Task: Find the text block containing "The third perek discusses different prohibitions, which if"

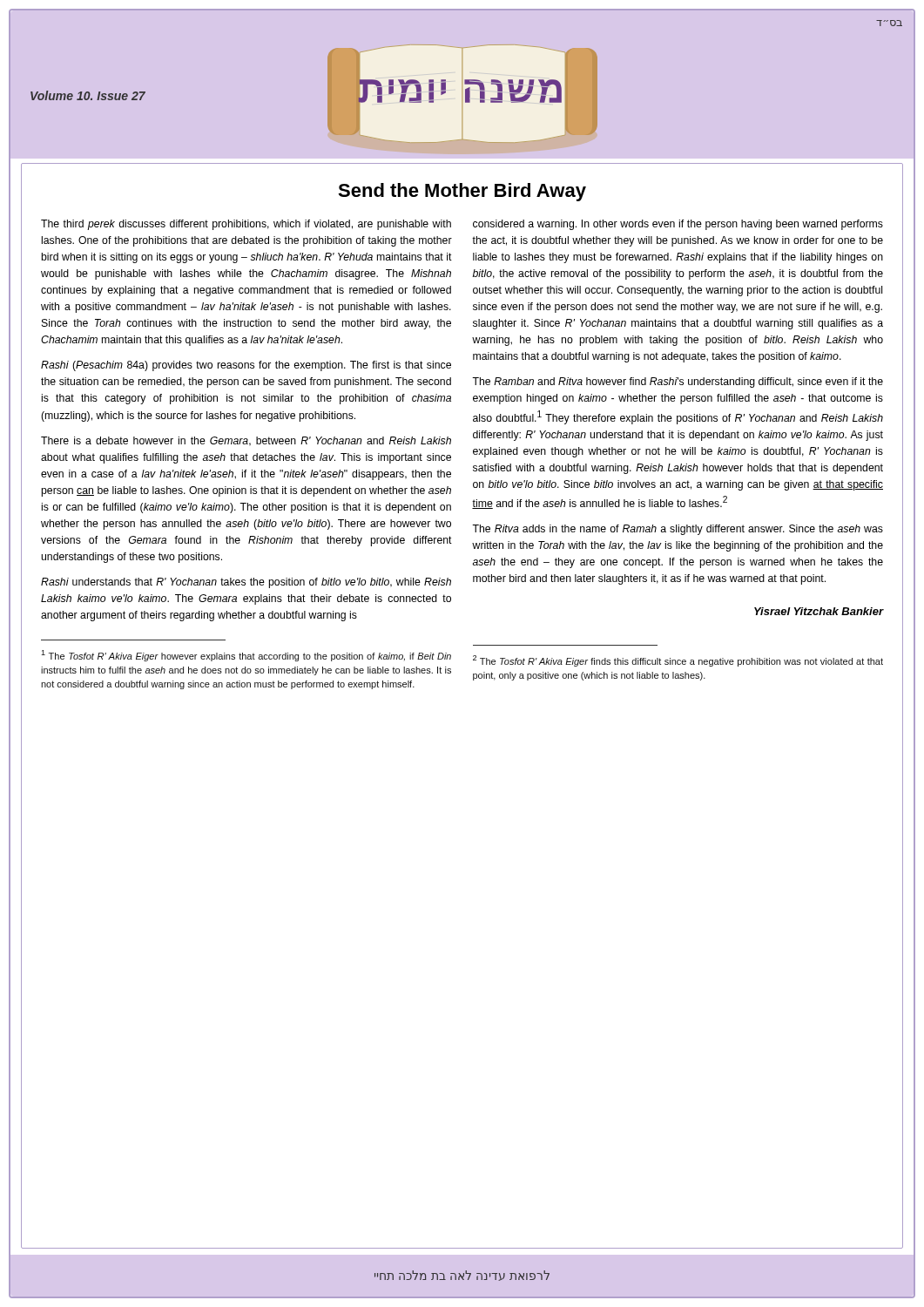Action: (x=246, y=282)
